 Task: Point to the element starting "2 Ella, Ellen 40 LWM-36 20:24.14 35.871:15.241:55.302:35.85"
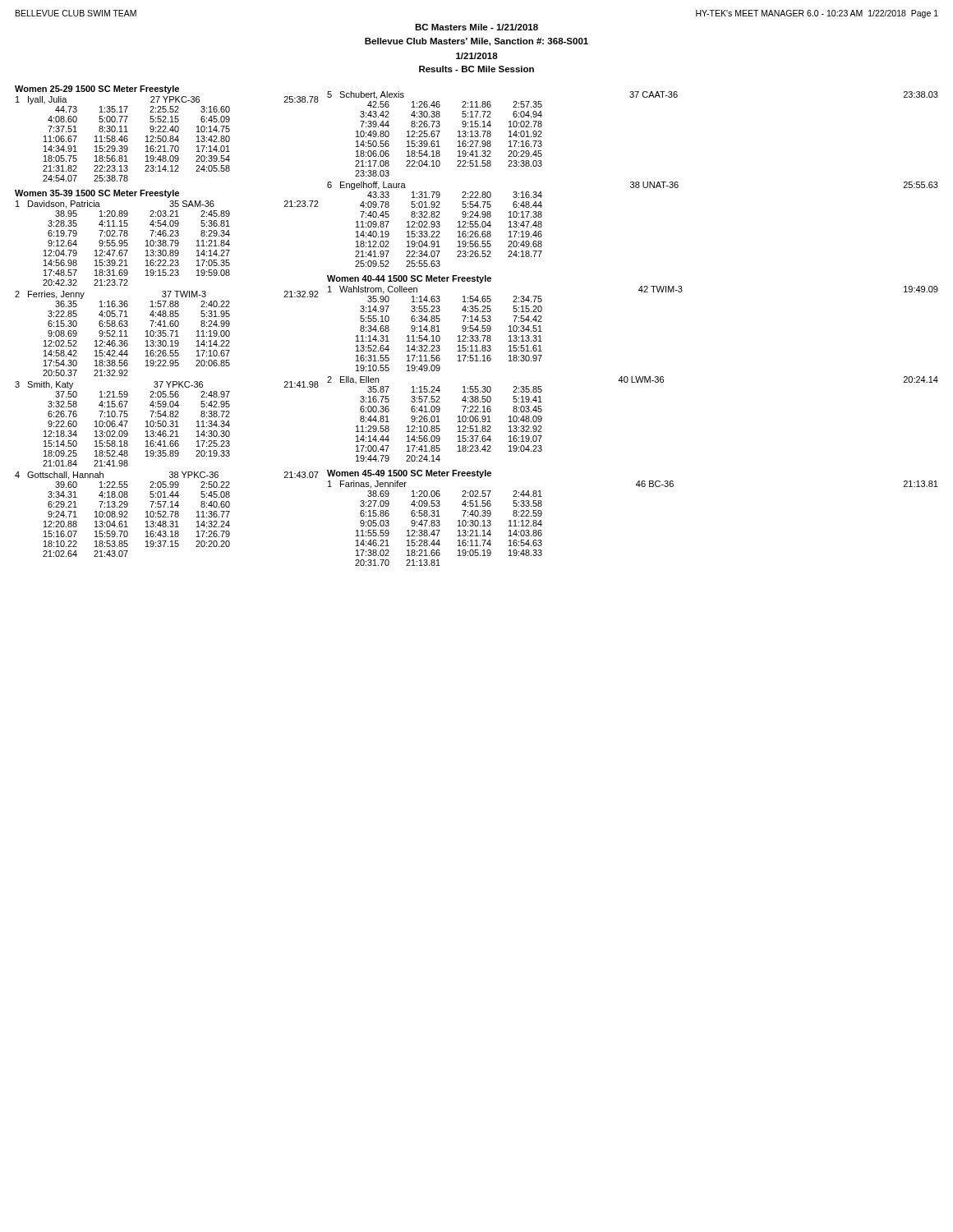(x=633, y=380)
